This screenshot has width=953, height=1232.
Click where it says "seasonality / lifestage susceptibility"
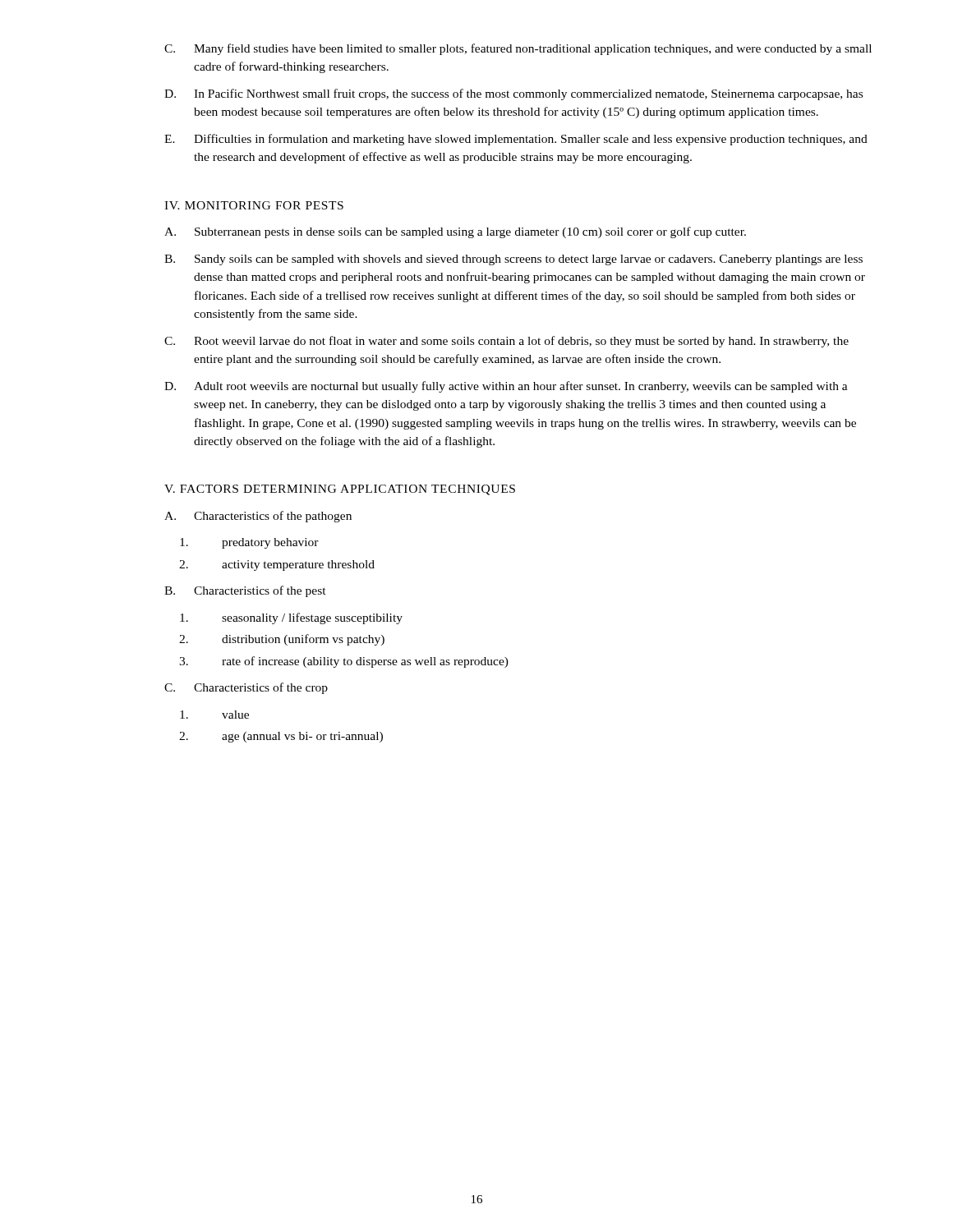291,618
